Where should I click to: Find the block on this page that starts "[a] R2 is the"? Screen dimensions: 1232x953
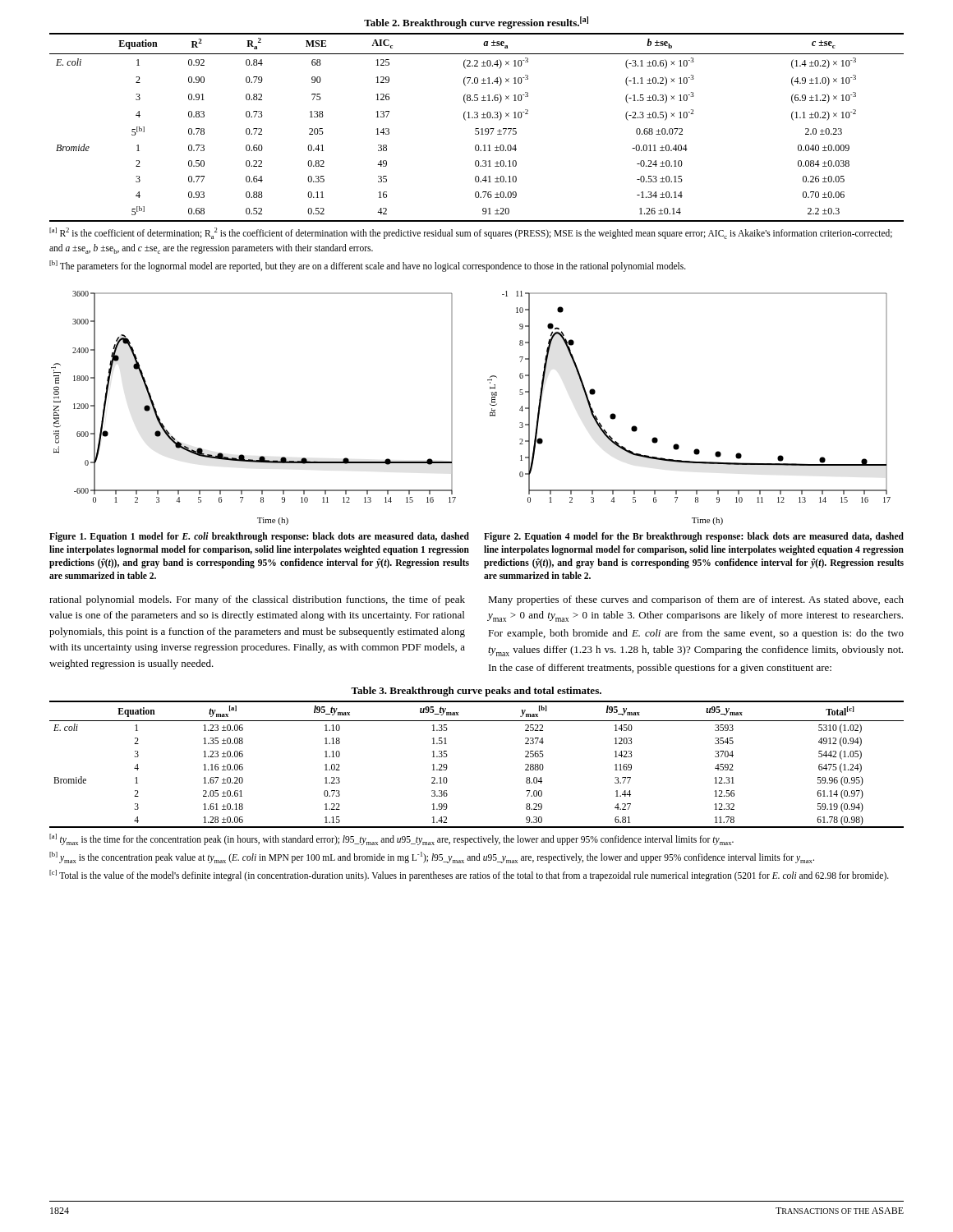click(471, 241)
